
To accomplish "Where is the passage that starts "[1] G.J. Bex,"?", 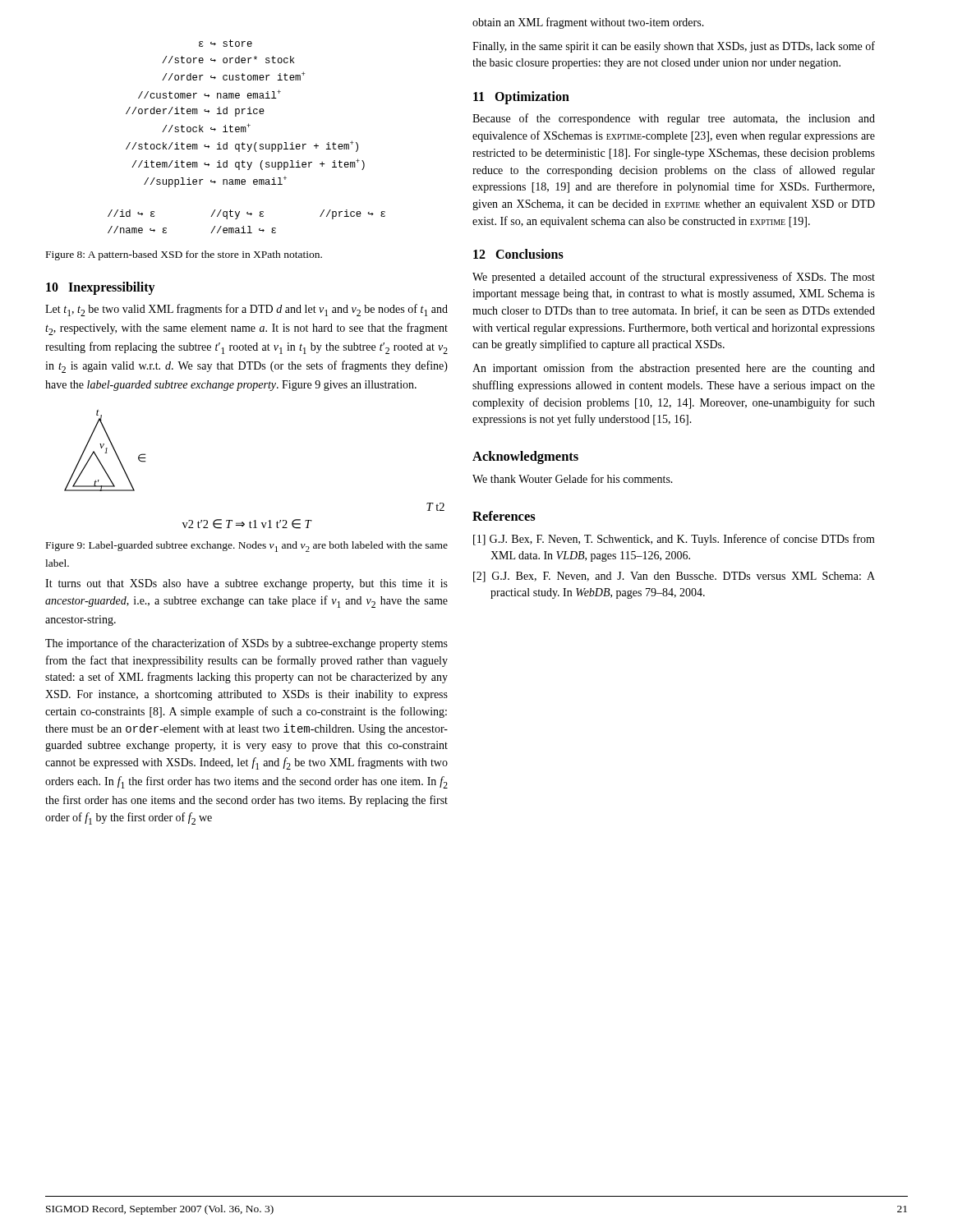I will coord(674,547).
